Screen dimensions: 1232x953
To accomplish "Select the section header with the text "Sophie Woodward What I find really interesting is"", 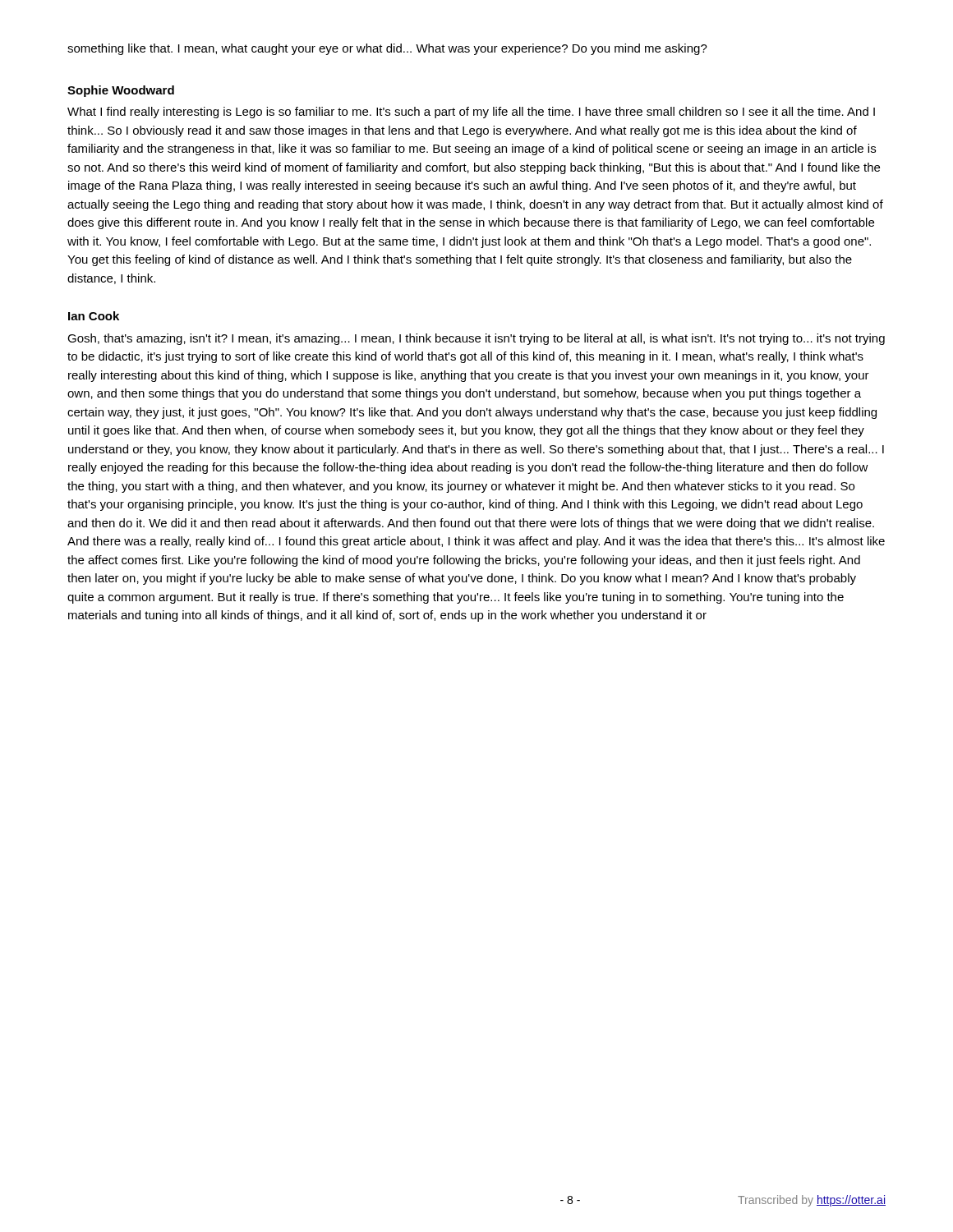I will (x=476, y=184).
